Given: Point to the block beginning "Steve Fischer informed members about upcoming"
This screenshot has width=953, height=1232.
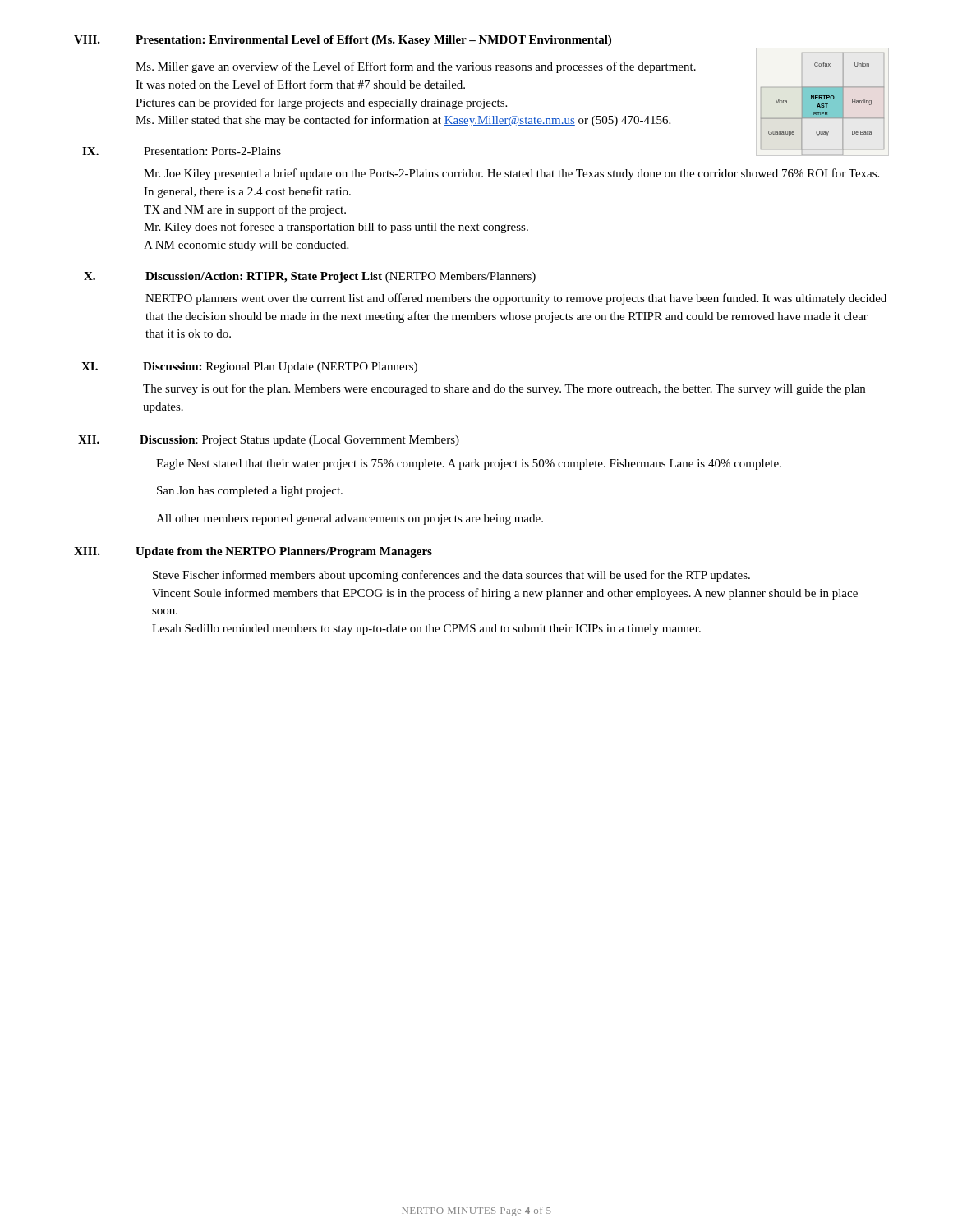Looking at the screenshot, I should click(x=520, y=602).
